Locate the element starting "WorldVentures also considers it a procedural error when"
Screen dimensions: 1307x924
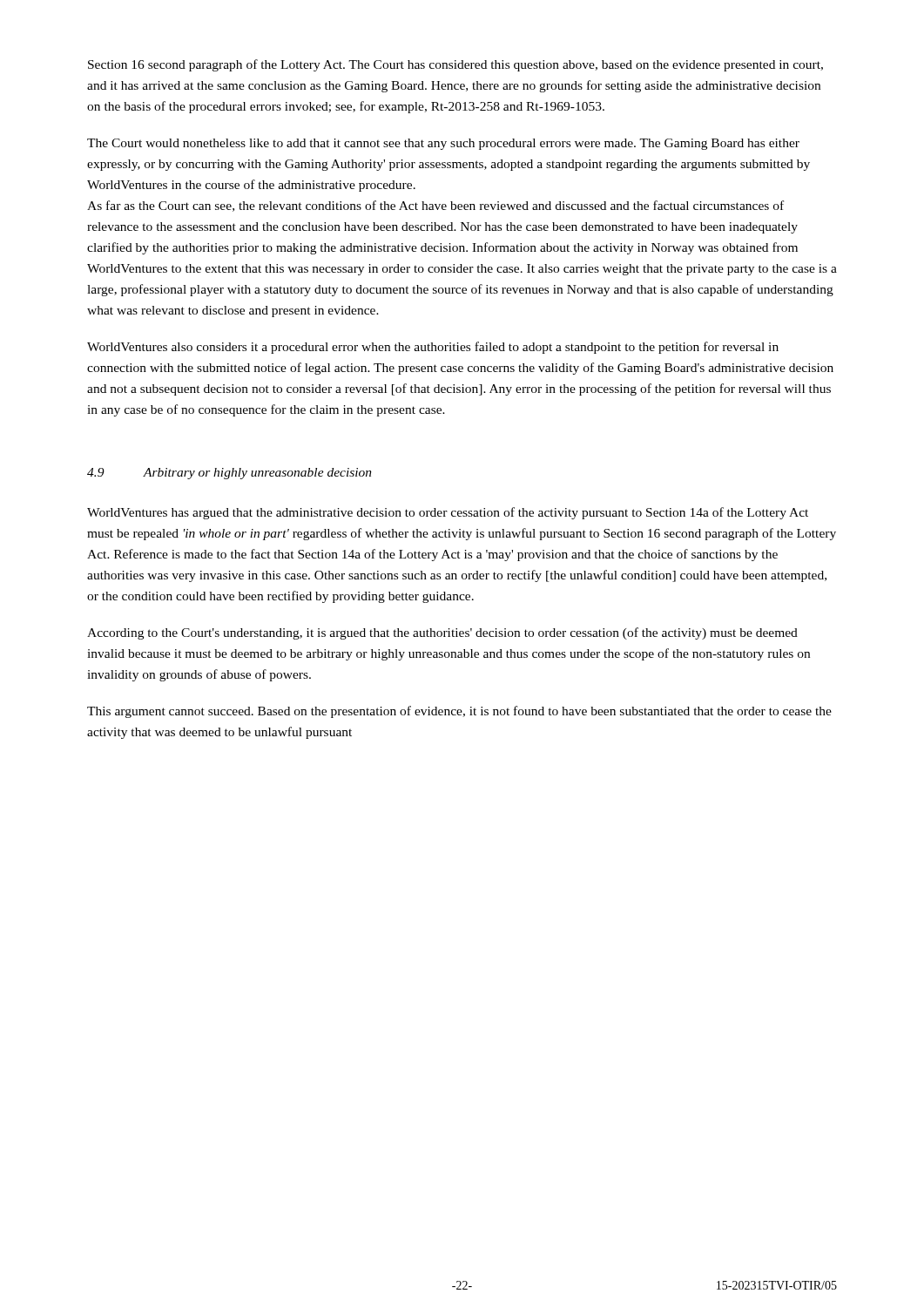460,378
